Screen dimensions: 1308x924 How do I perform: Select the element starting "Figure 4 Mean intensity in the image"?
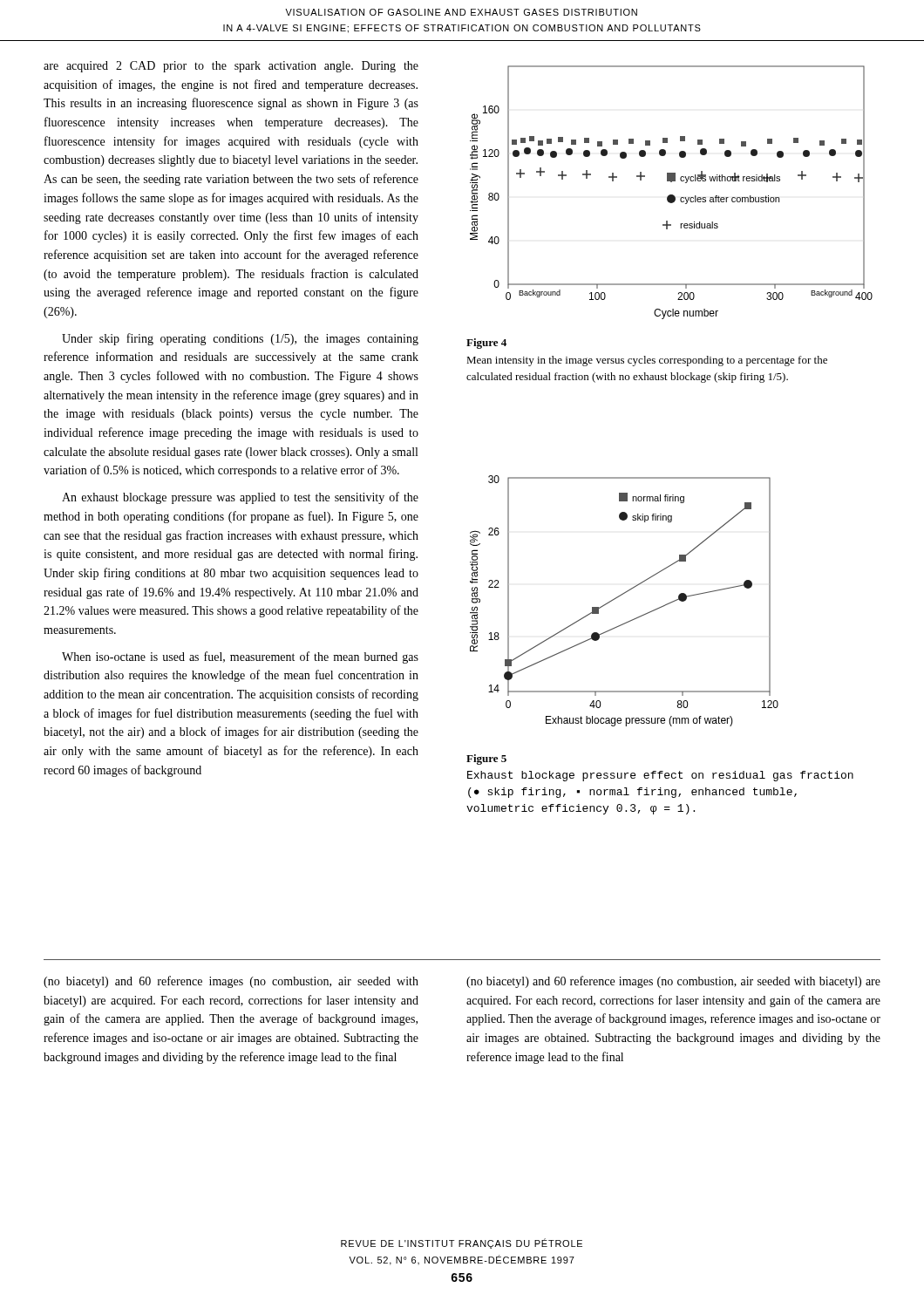(x=671, y=360)
